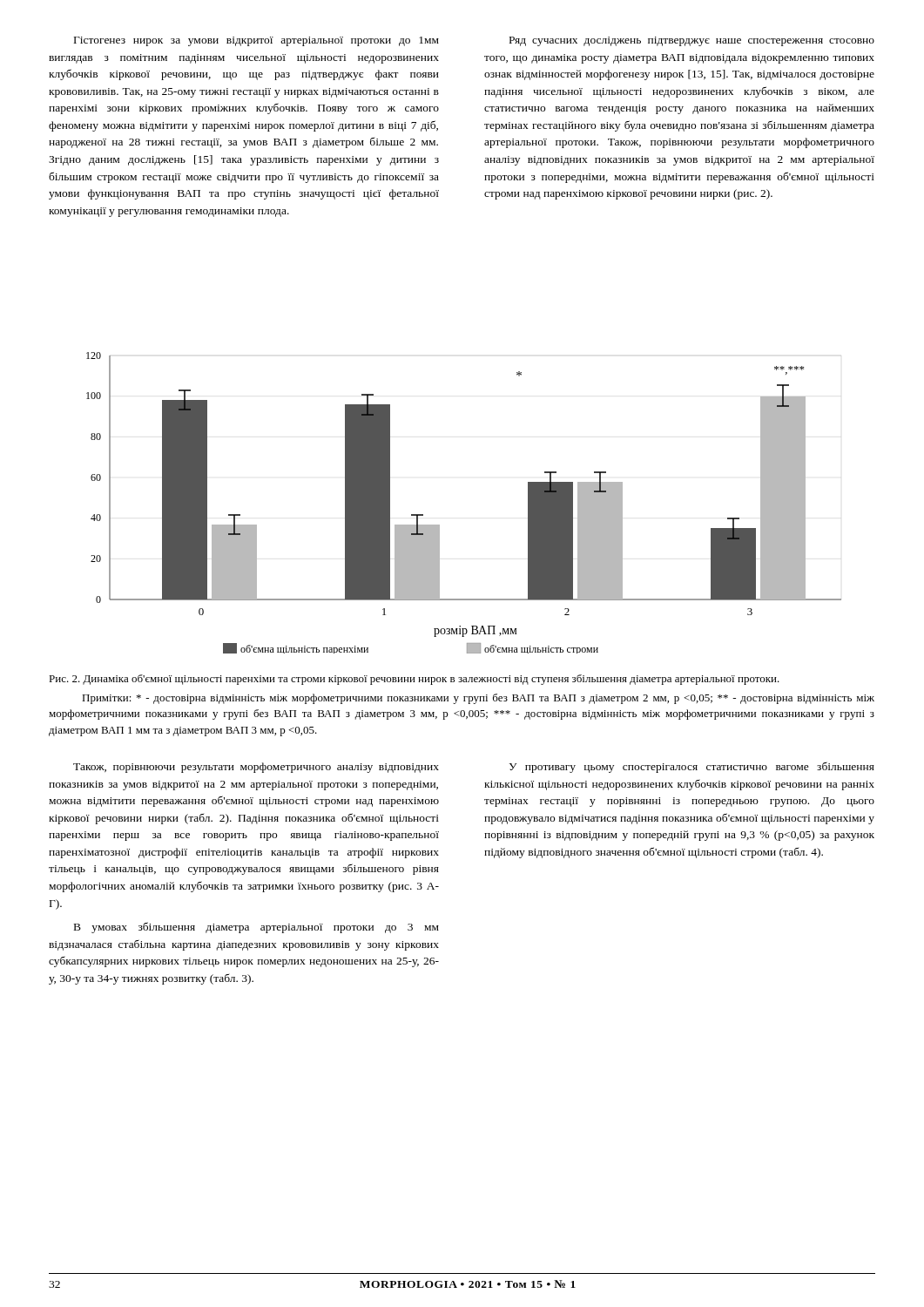This screenshot has height=1307, width=924.
Task: Click on the text starting "Ряд сучасних досліджень підтверджує наше"
Action: [x=679, y=117]
